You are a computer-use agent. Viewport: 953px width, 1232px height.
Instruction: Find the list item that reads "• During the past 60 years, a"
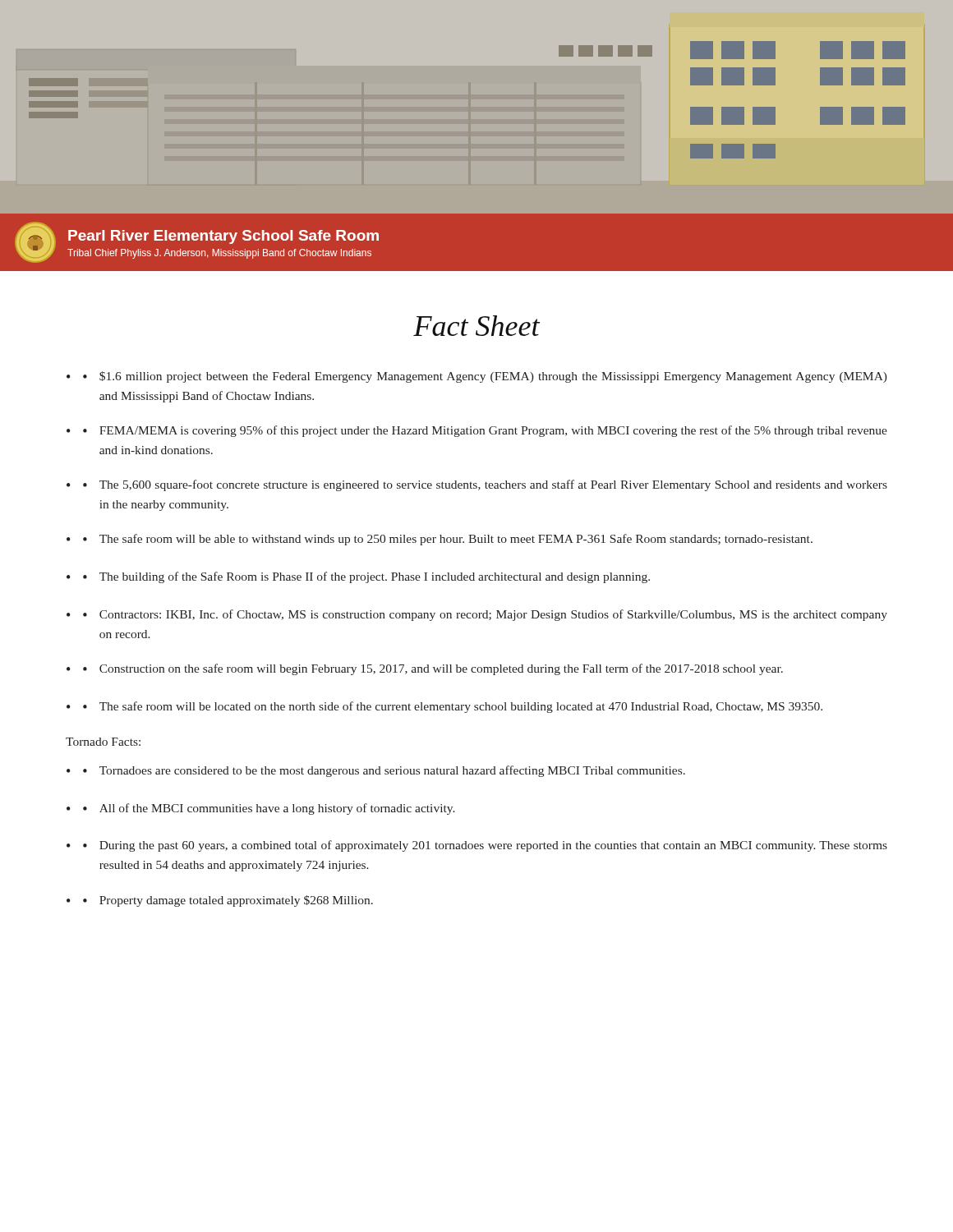pos(485,855)
